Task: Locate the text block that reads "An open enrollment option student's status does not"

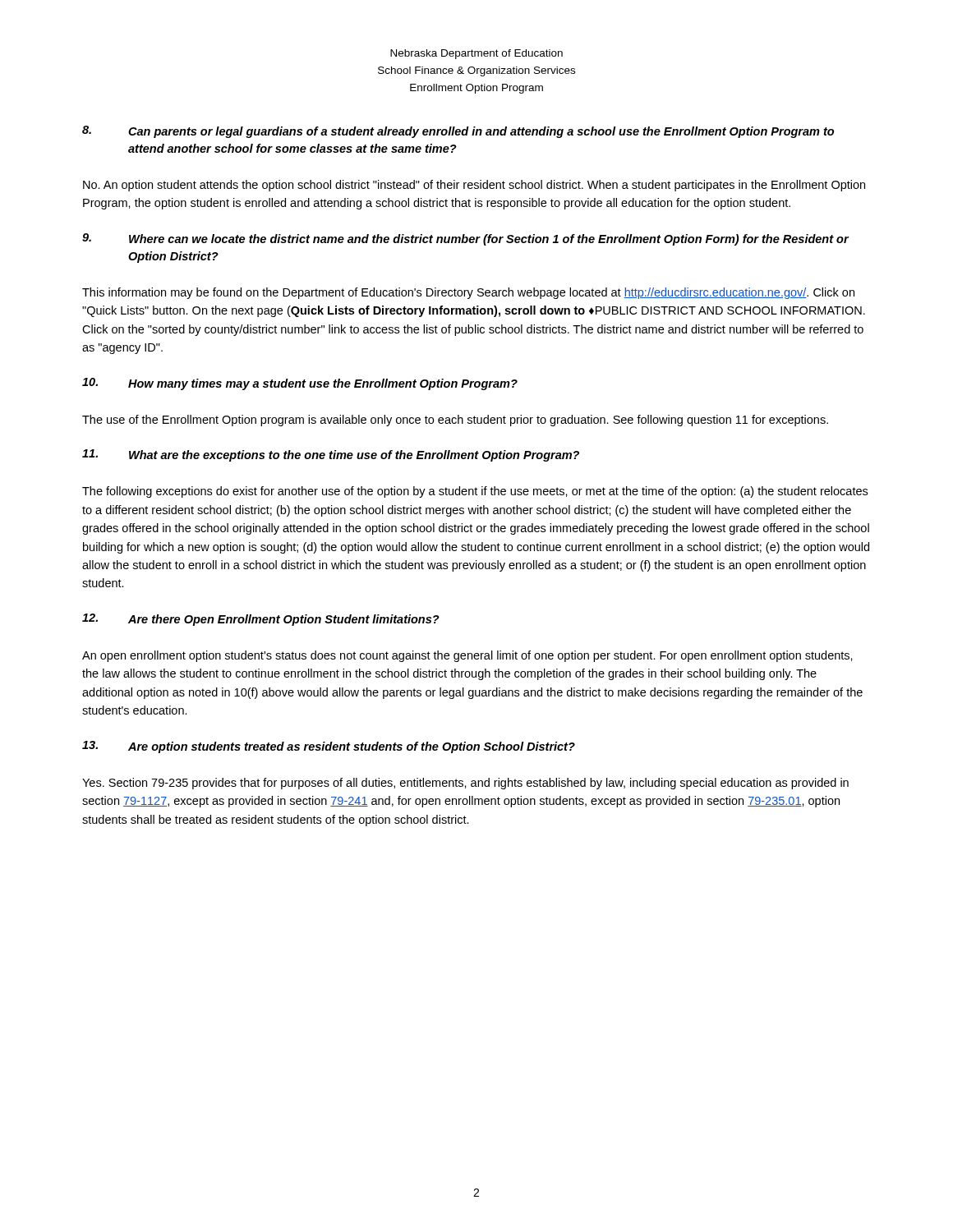Action: [x=473, y=683]
